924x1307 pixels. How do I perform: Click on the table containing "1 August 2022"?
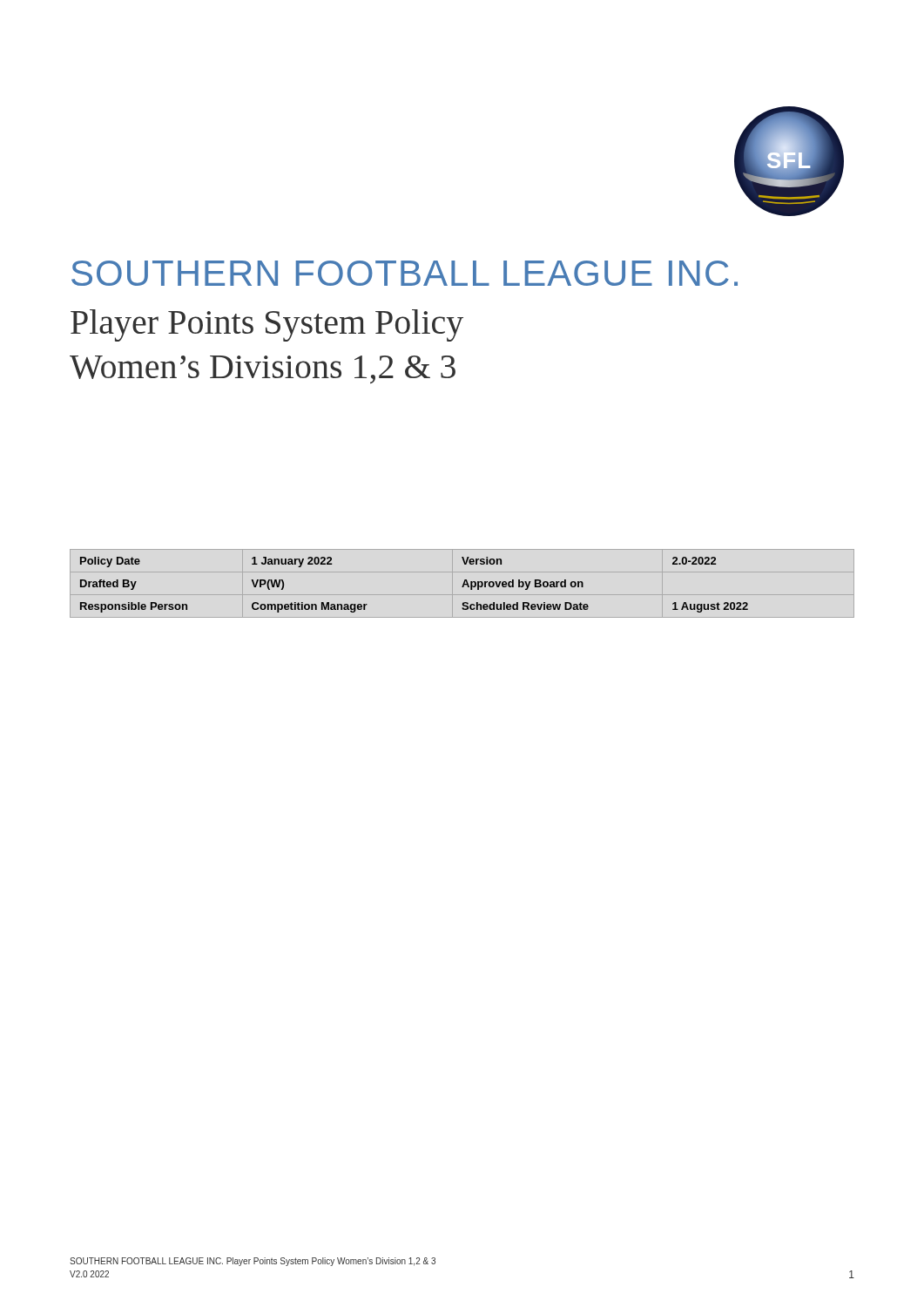click(x=462, y=583)
